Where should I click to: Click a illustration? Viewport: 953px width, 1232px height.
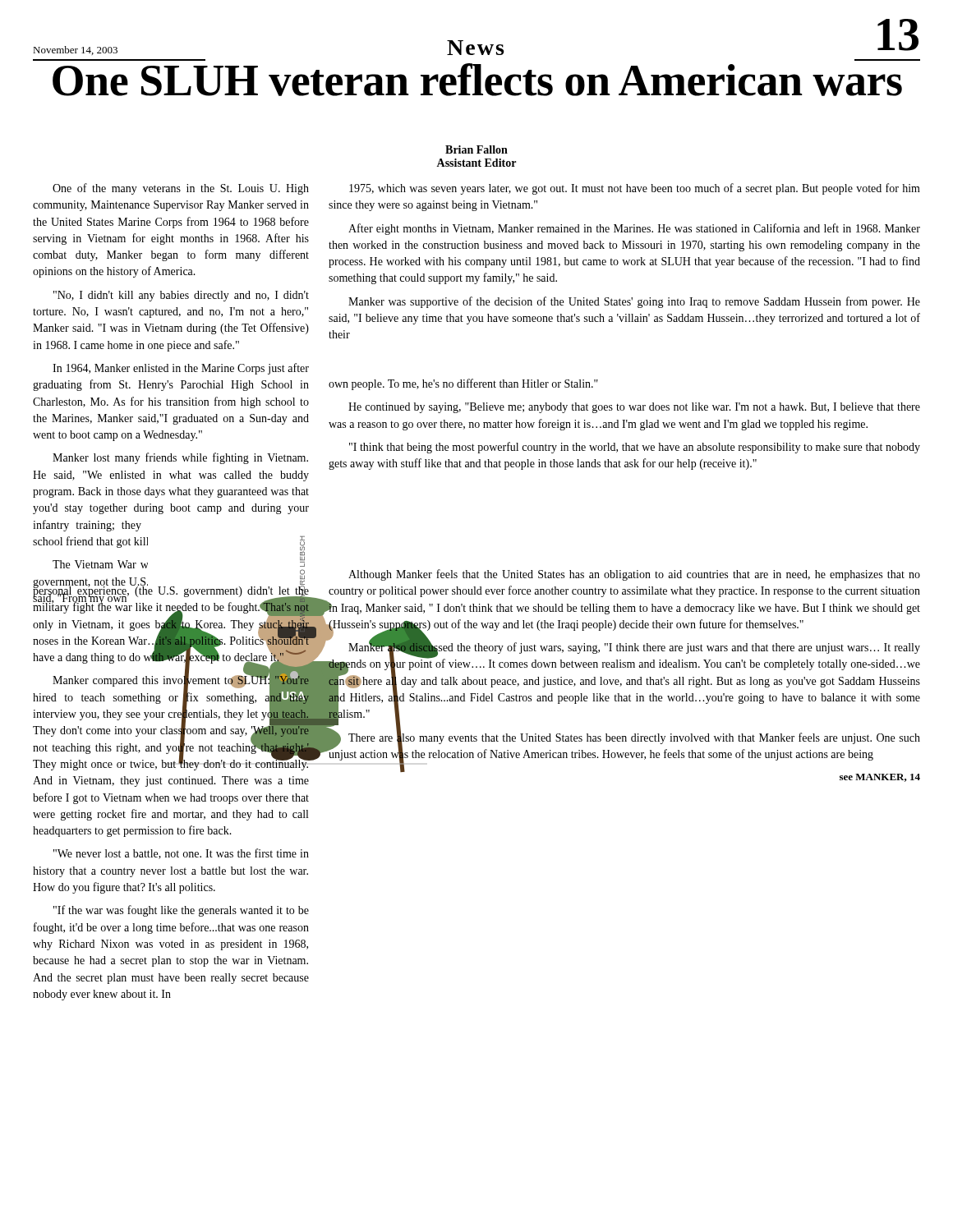(x=296, y=649)
